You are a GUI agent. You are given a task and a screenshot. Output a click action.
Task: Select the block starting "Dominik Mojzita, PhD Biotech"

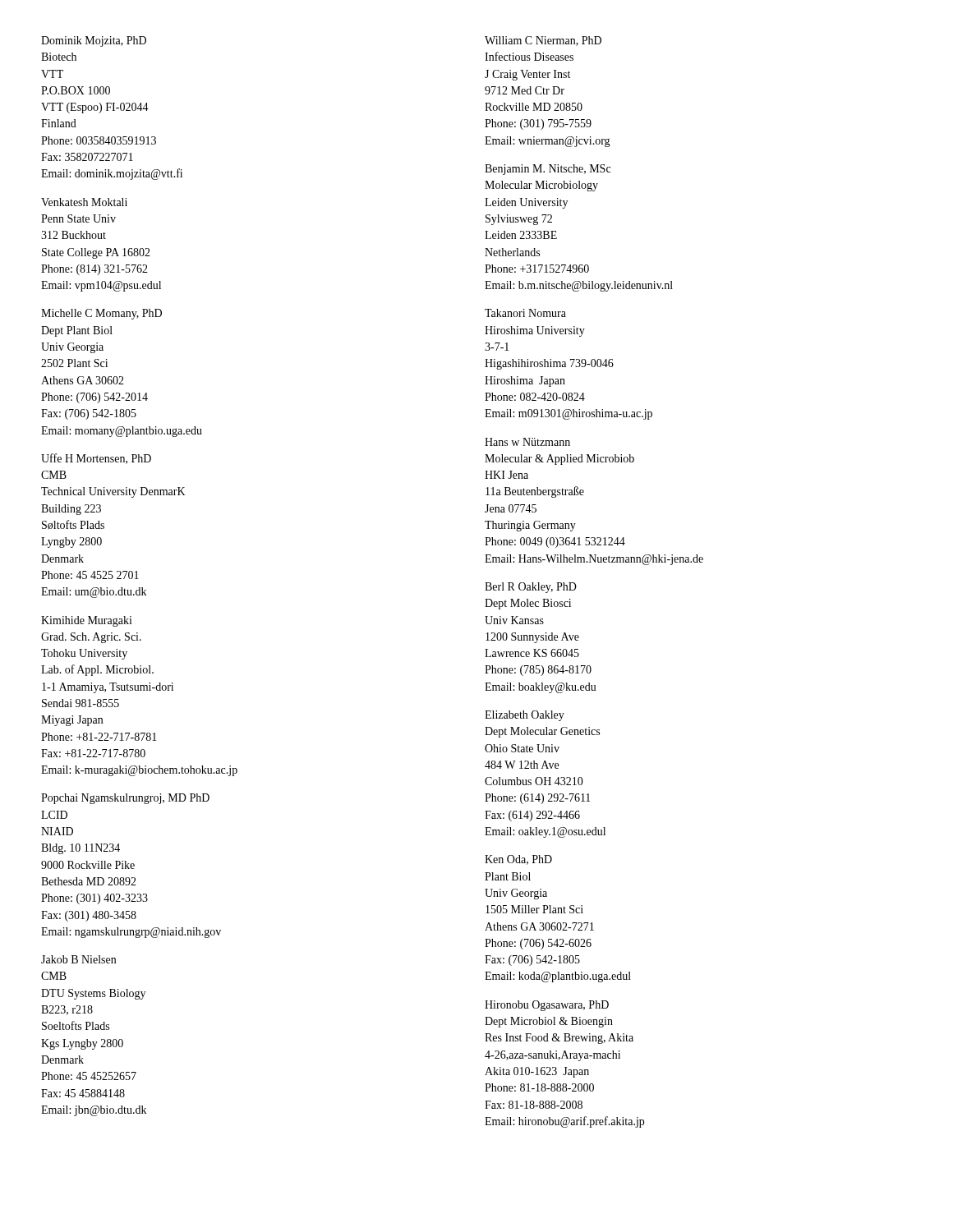point(94,41)
